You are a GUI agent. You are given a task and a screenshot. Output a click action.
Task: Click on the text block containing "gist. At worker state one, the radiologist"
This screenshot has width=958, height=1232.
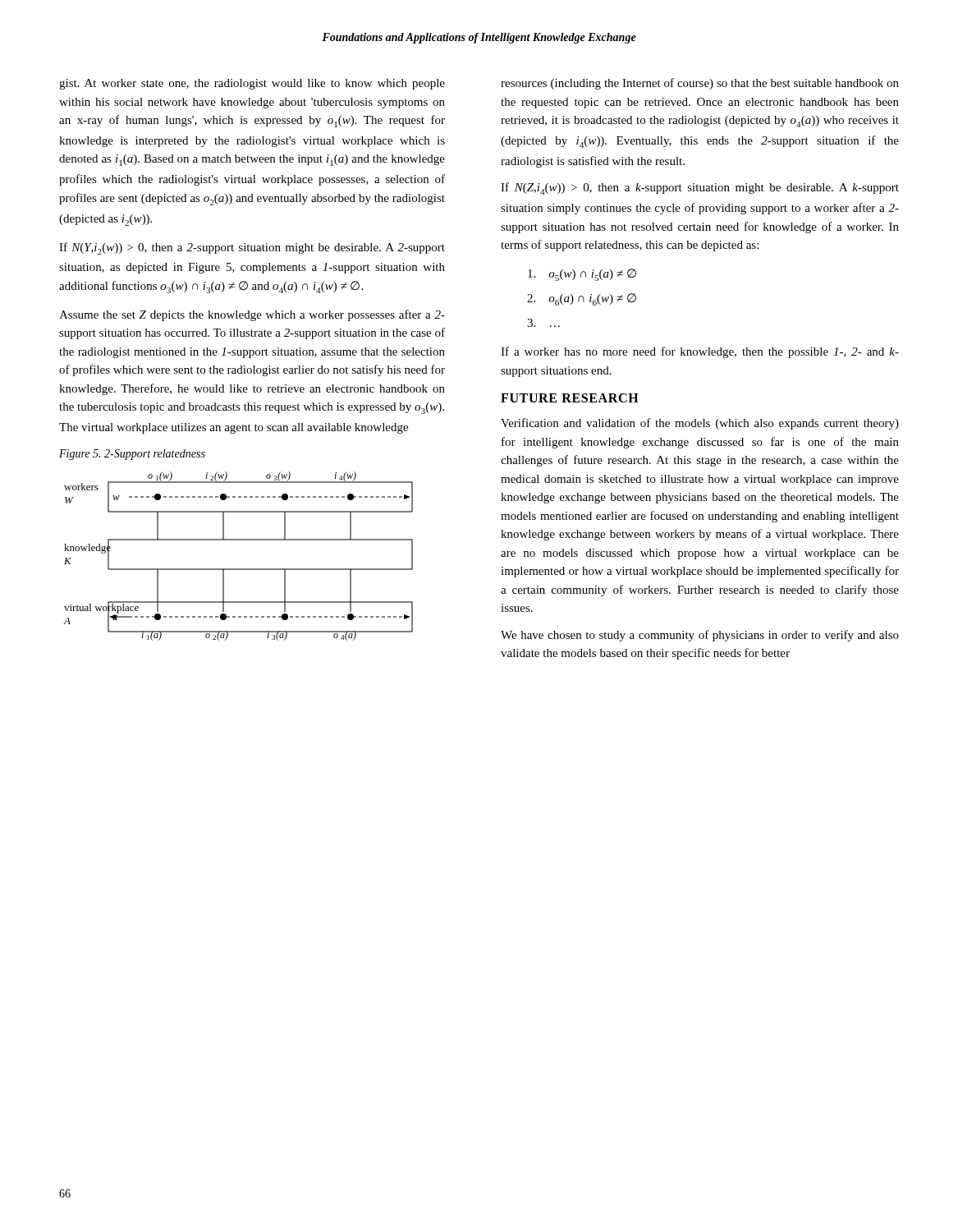252,152
